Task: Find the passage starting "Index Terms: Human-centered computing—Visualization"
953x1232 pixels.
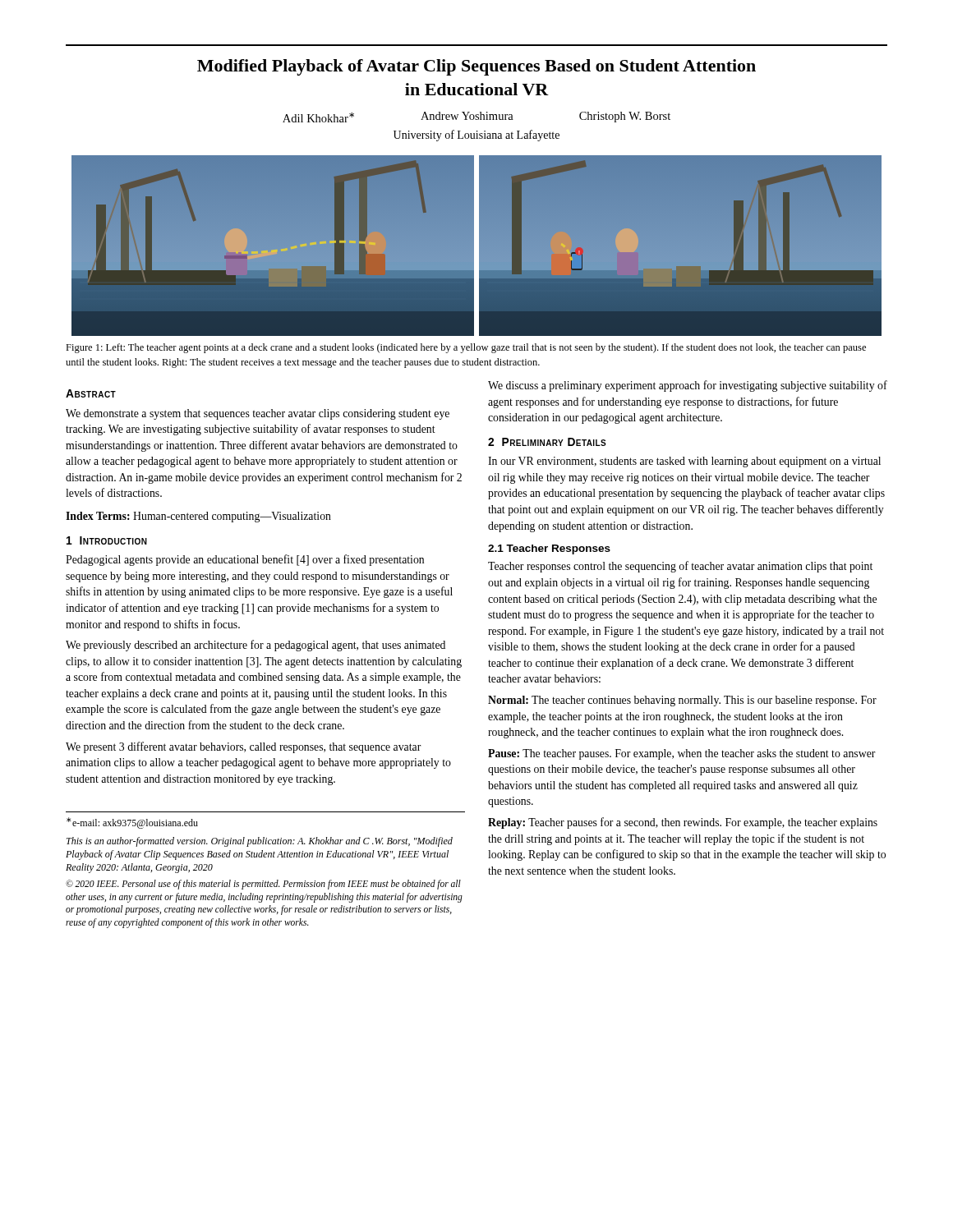Action: 265,517
